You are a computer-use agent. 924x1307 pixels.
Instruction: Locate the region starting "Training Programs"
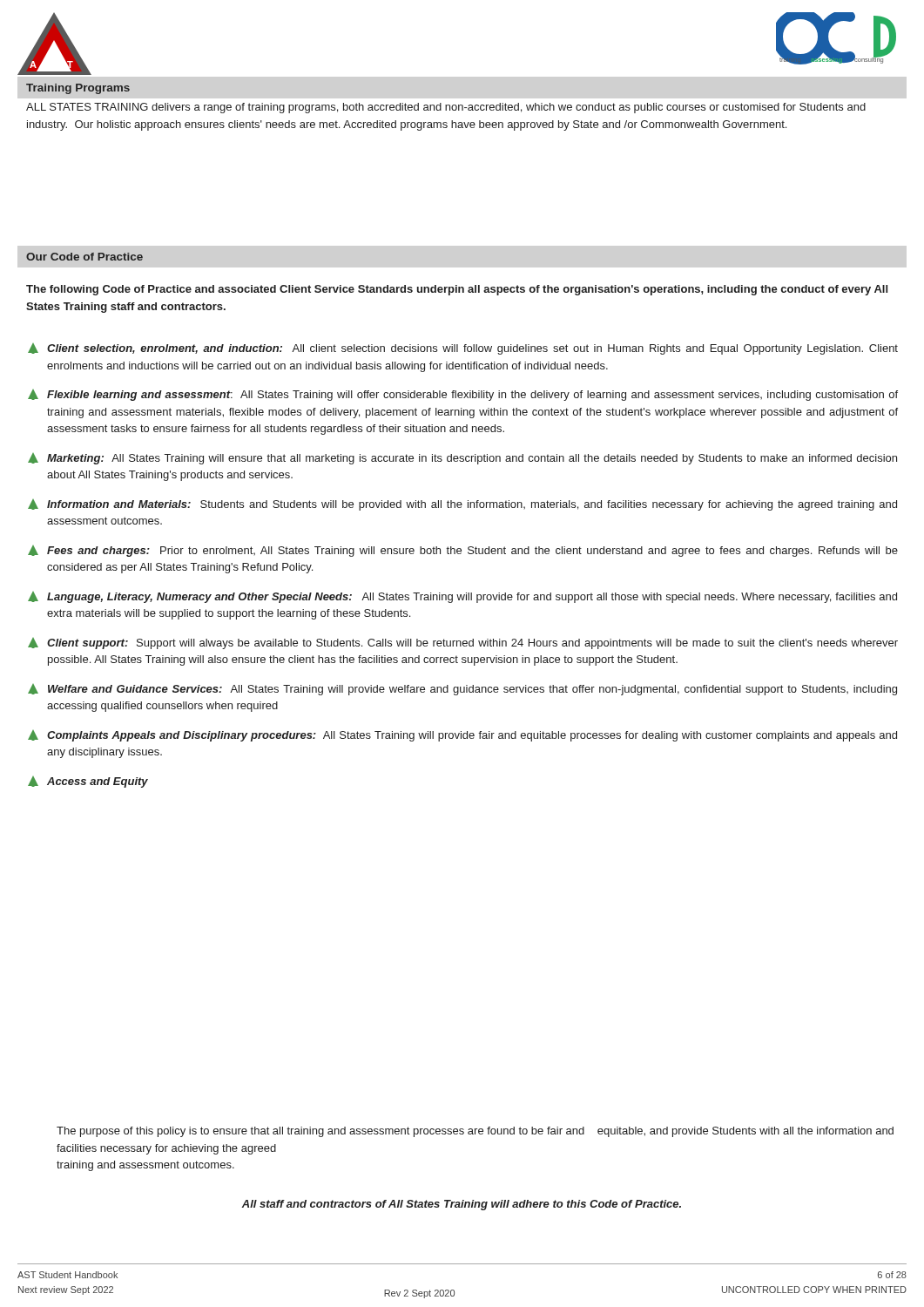(x=78, y=88)
